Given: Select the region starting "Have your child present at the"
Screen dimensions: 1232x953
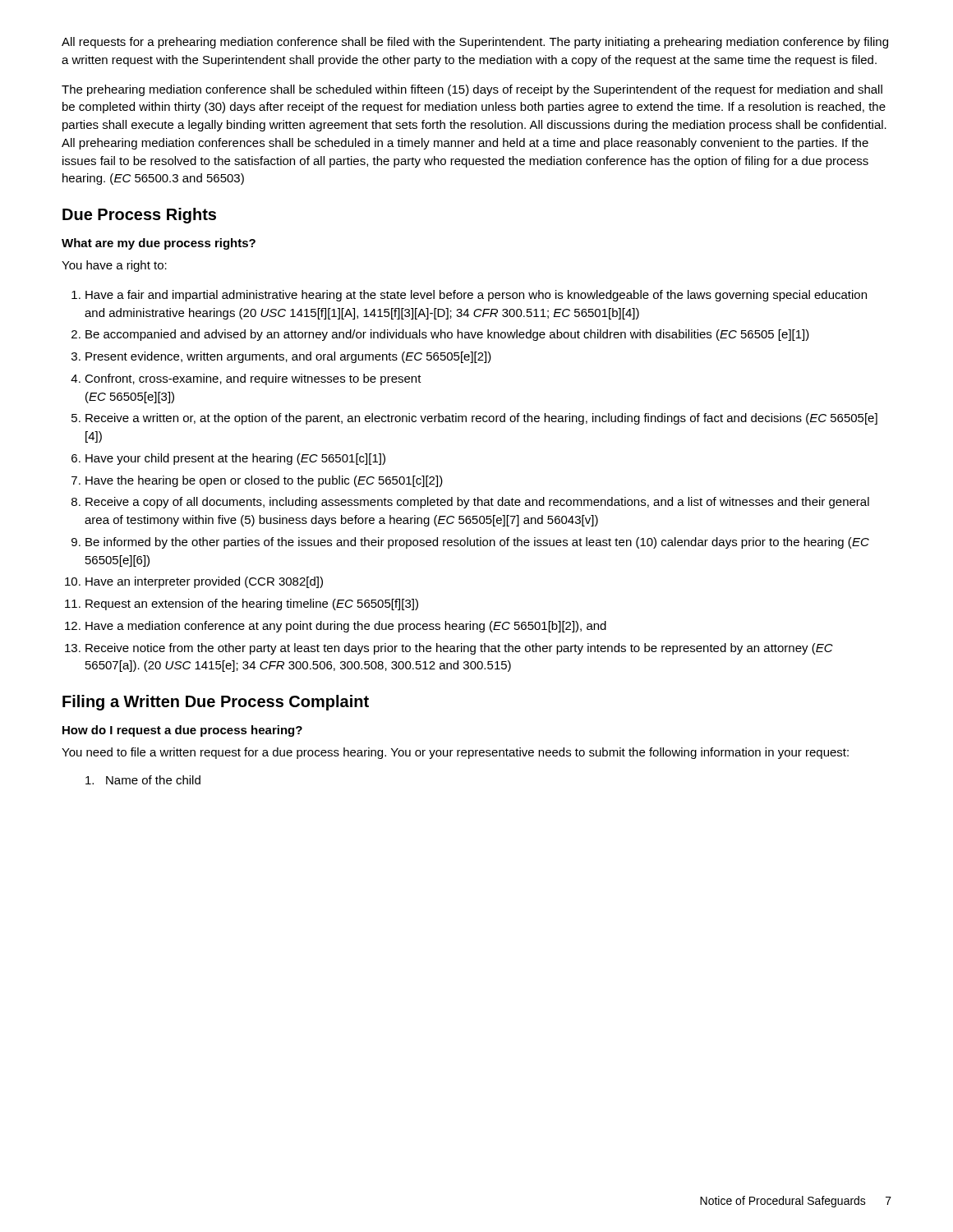Looking at the screenshot, I should [x=235, y=458].
